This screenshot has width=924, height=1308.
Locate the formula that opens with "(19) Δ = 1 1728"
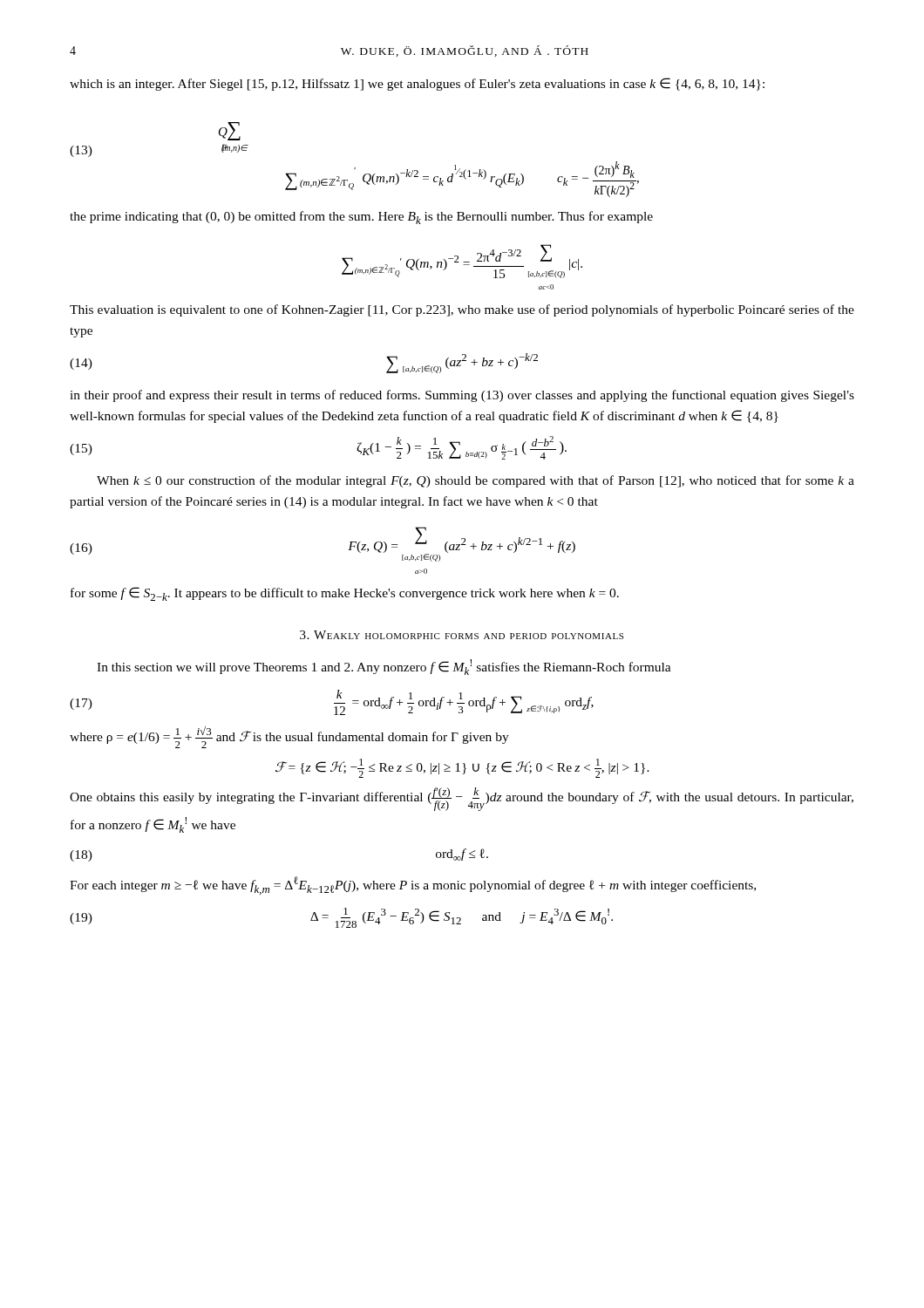[x=462, y=917]
